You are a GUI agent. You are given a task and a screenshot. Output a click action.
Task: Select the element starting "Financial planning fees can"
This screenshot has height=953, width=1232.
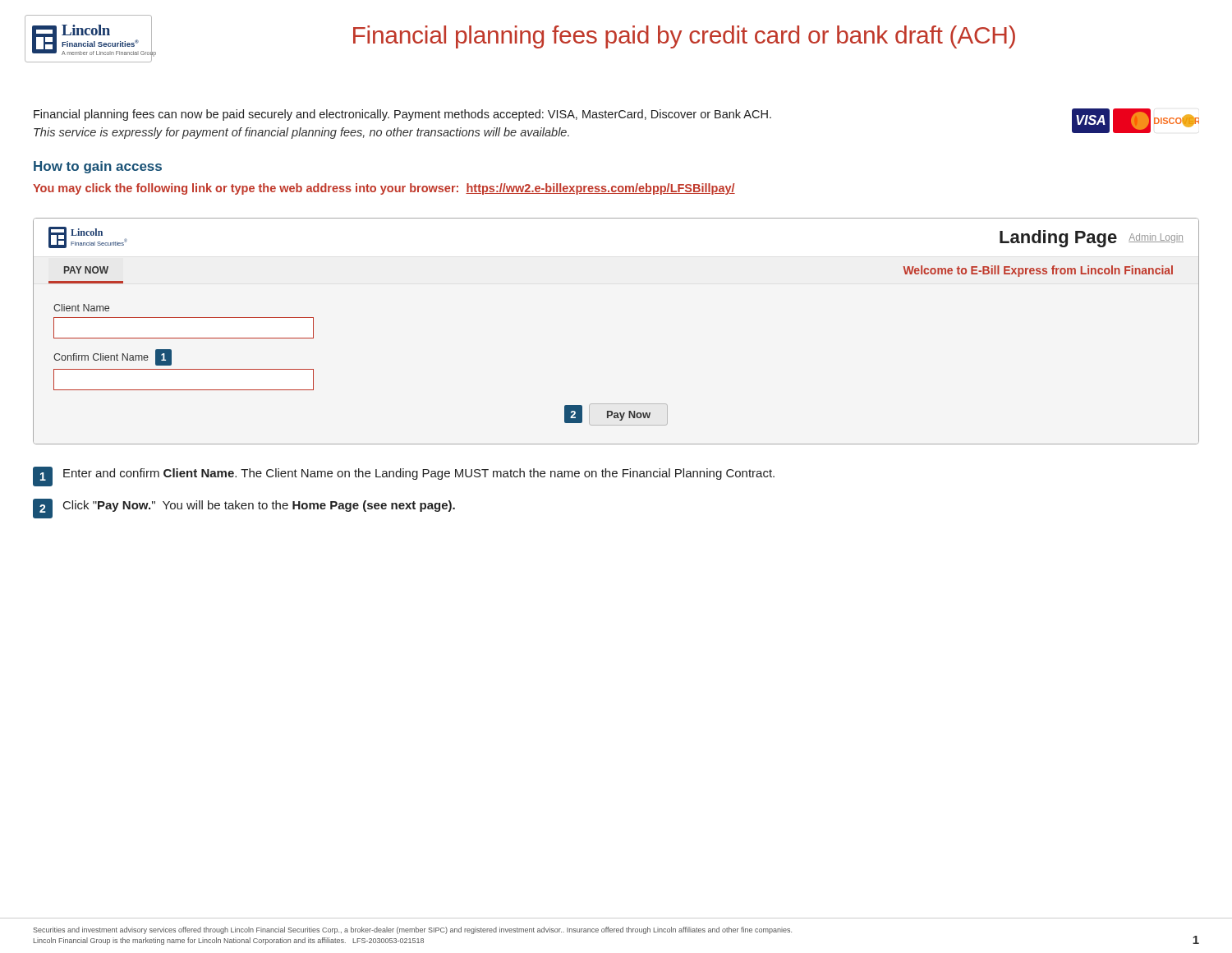(x=616, y=124)
